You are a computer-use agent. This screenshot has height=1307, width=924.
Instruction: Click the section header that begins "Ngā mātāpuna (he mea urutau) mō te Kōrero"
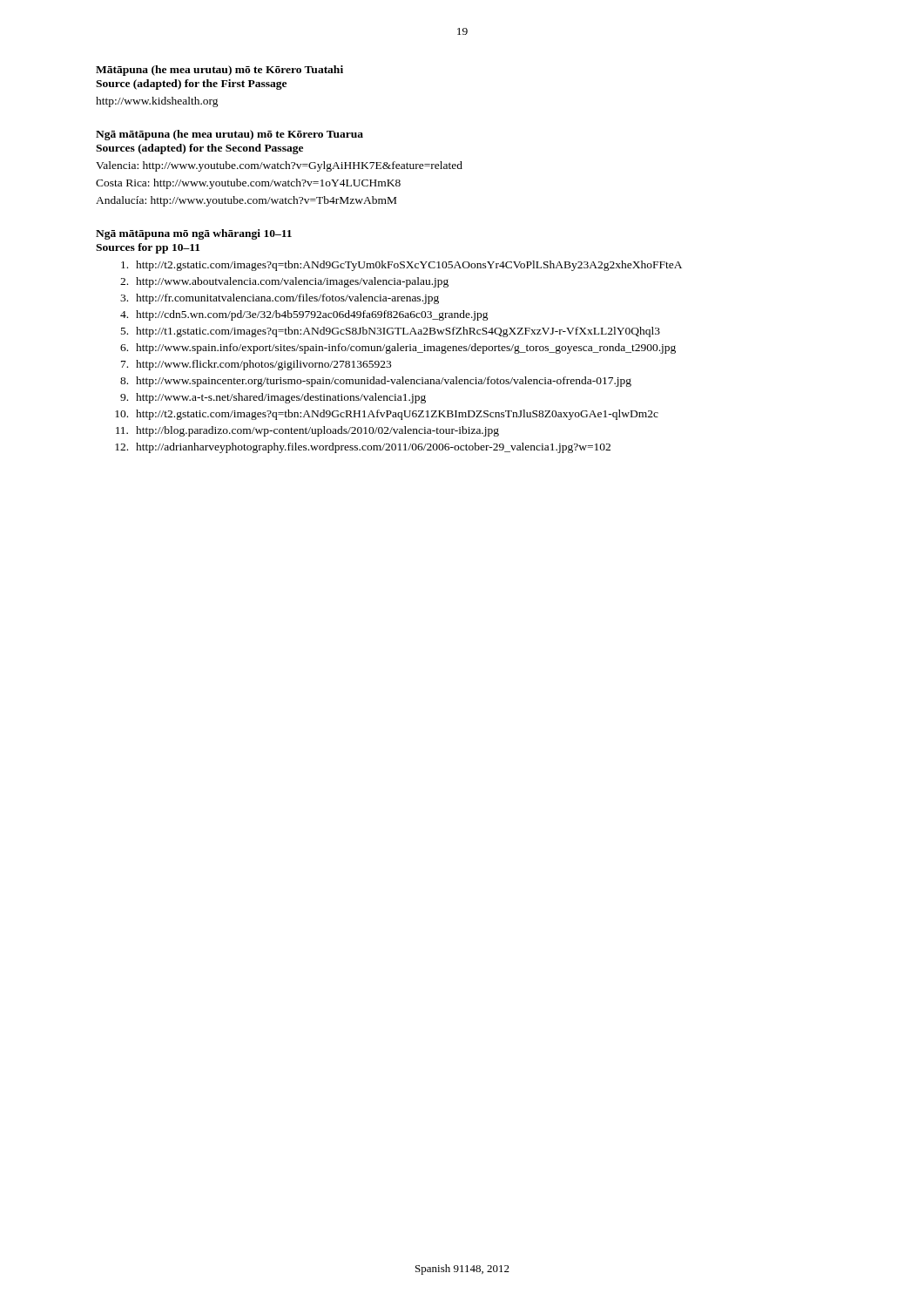pos(229,141)
